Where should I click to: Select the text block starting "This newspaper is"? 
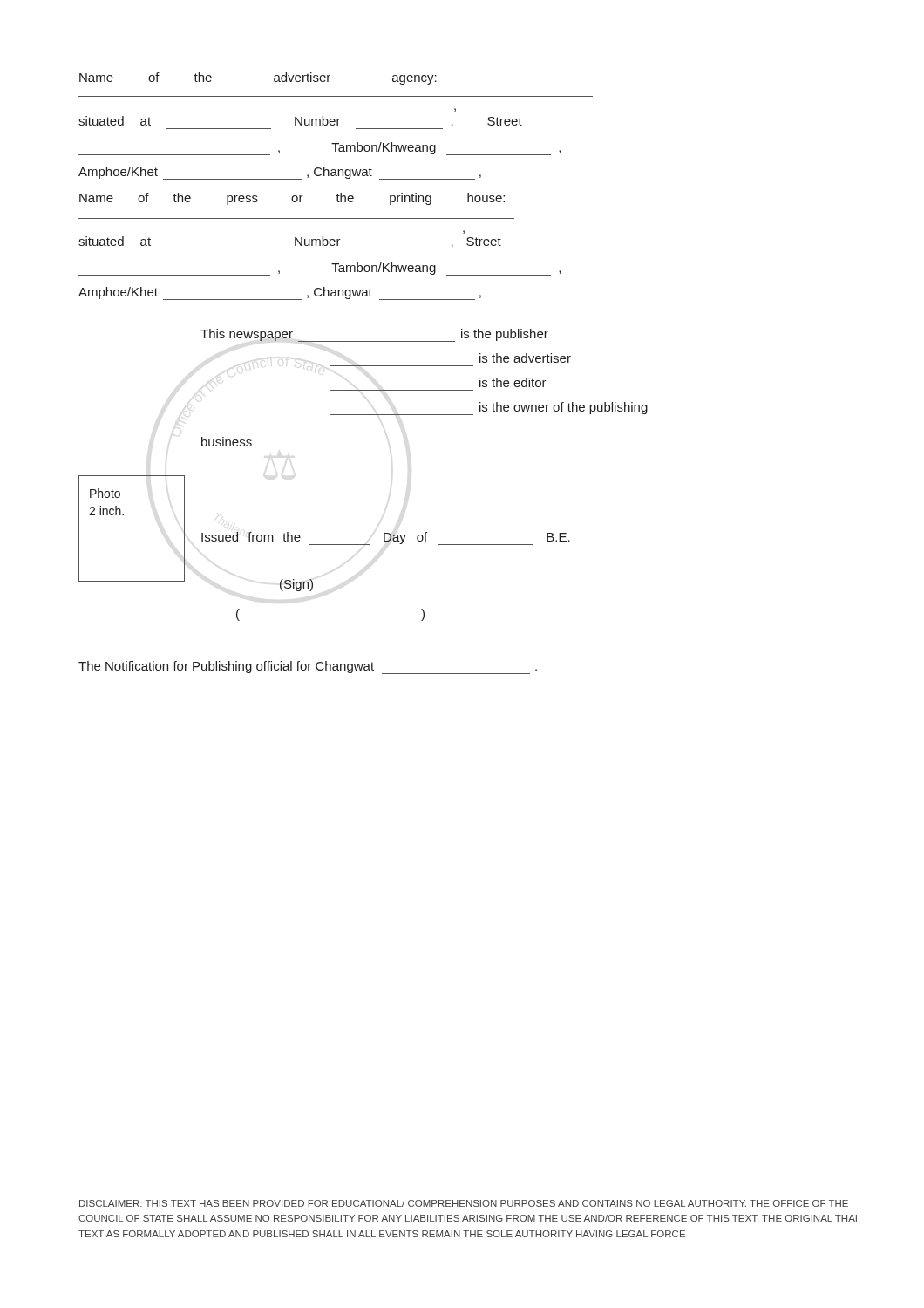click(424, 371)
